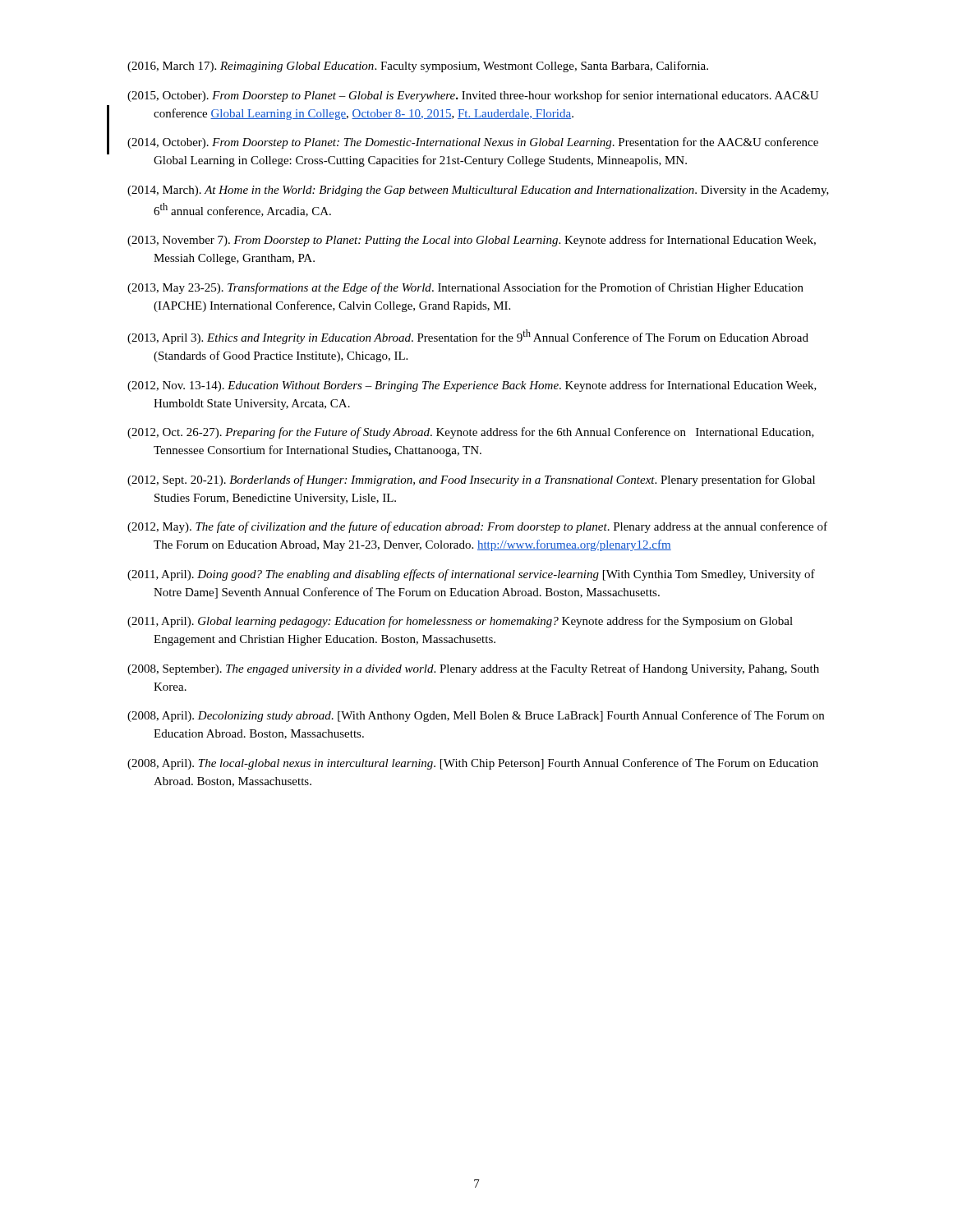Select the region starting "(2012, Sept. 20-21). Borderlands of"
Image resolution: width=953 pixels, height=1232 pixels.
(x=471, y=488)
